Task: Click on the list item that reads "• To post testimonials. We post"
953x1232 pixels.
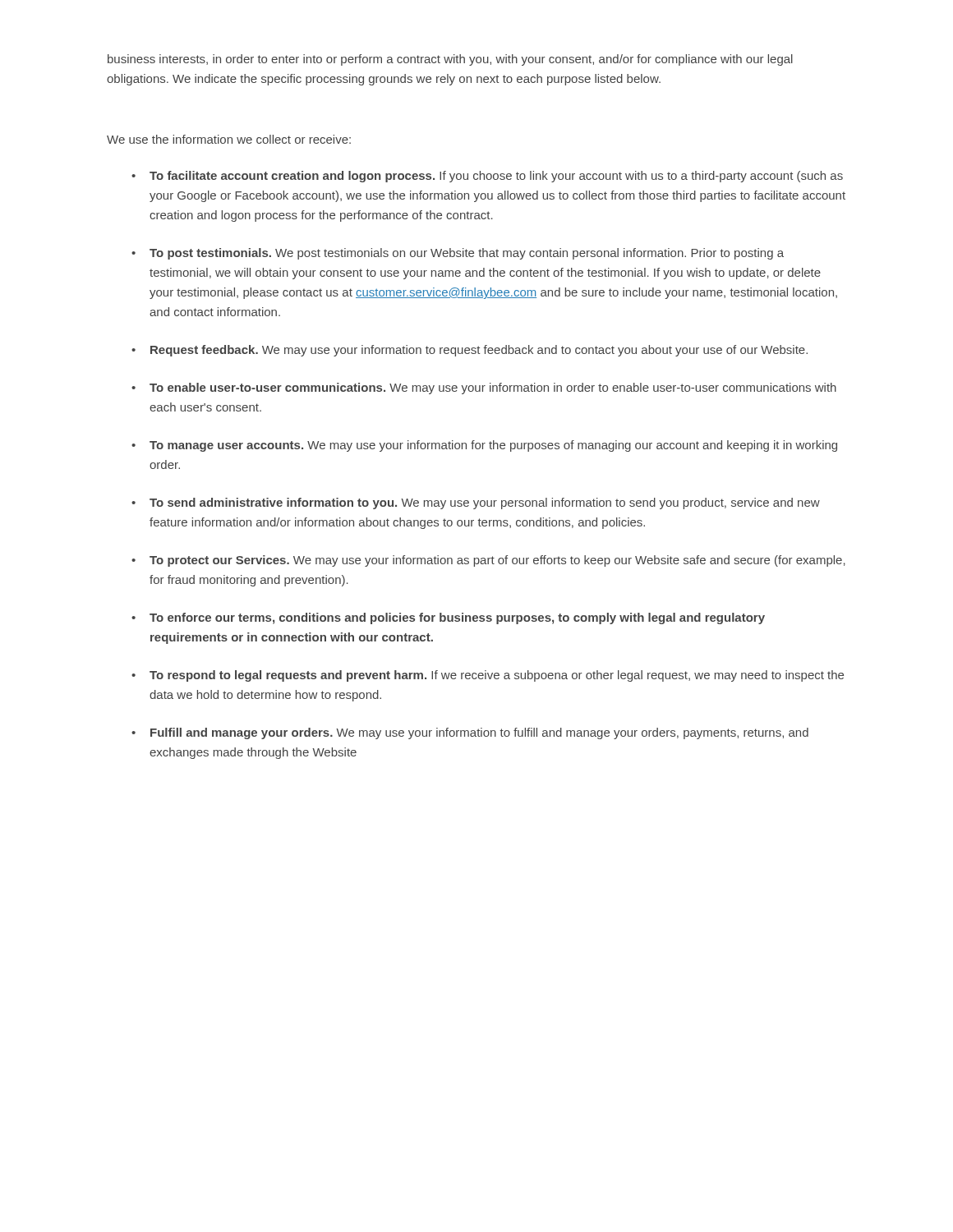Action: 489,282
